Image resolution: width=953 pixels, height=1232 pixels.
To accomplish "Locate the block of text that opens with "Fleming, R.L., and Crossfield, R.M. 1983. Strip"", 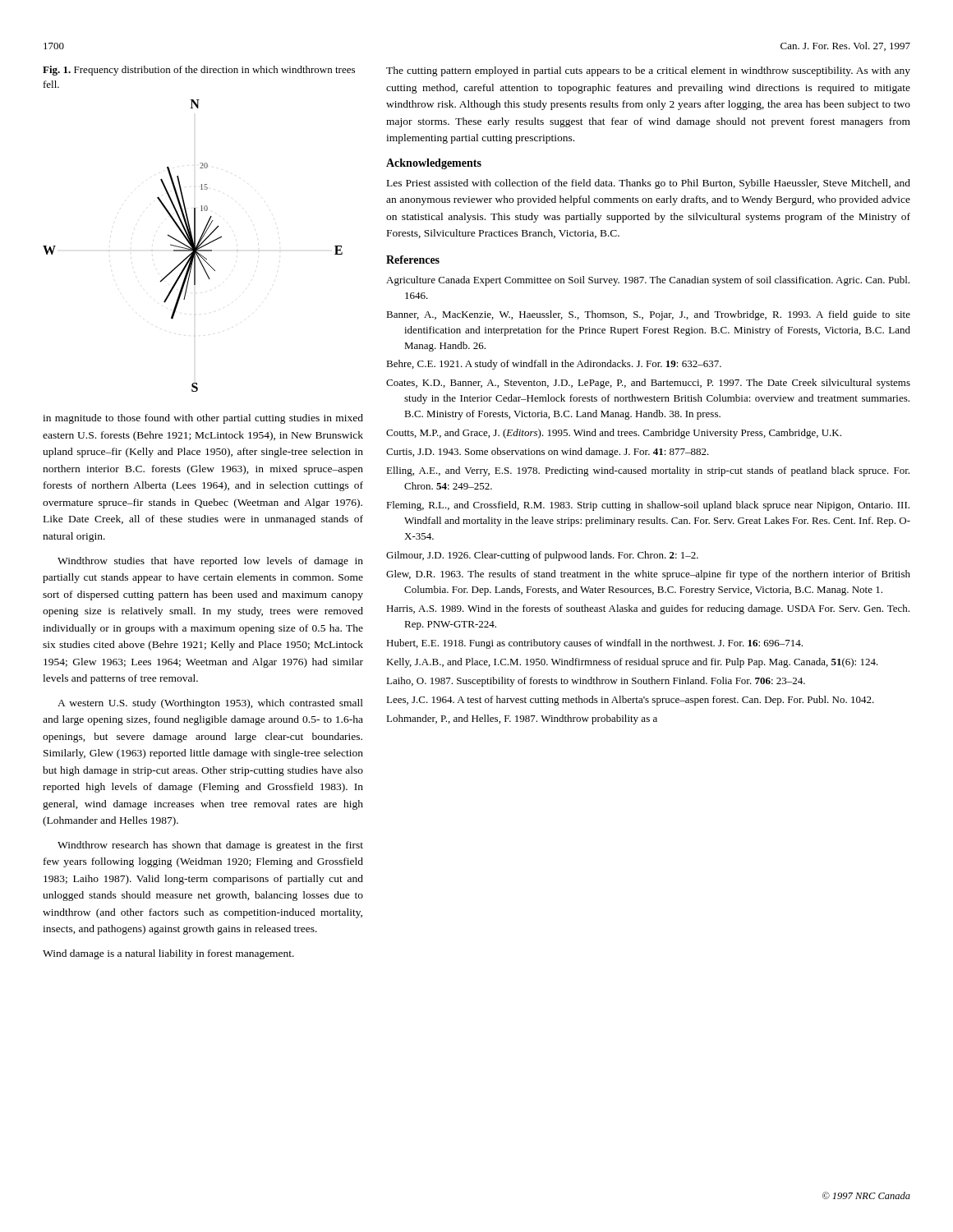I will (648, 520).
